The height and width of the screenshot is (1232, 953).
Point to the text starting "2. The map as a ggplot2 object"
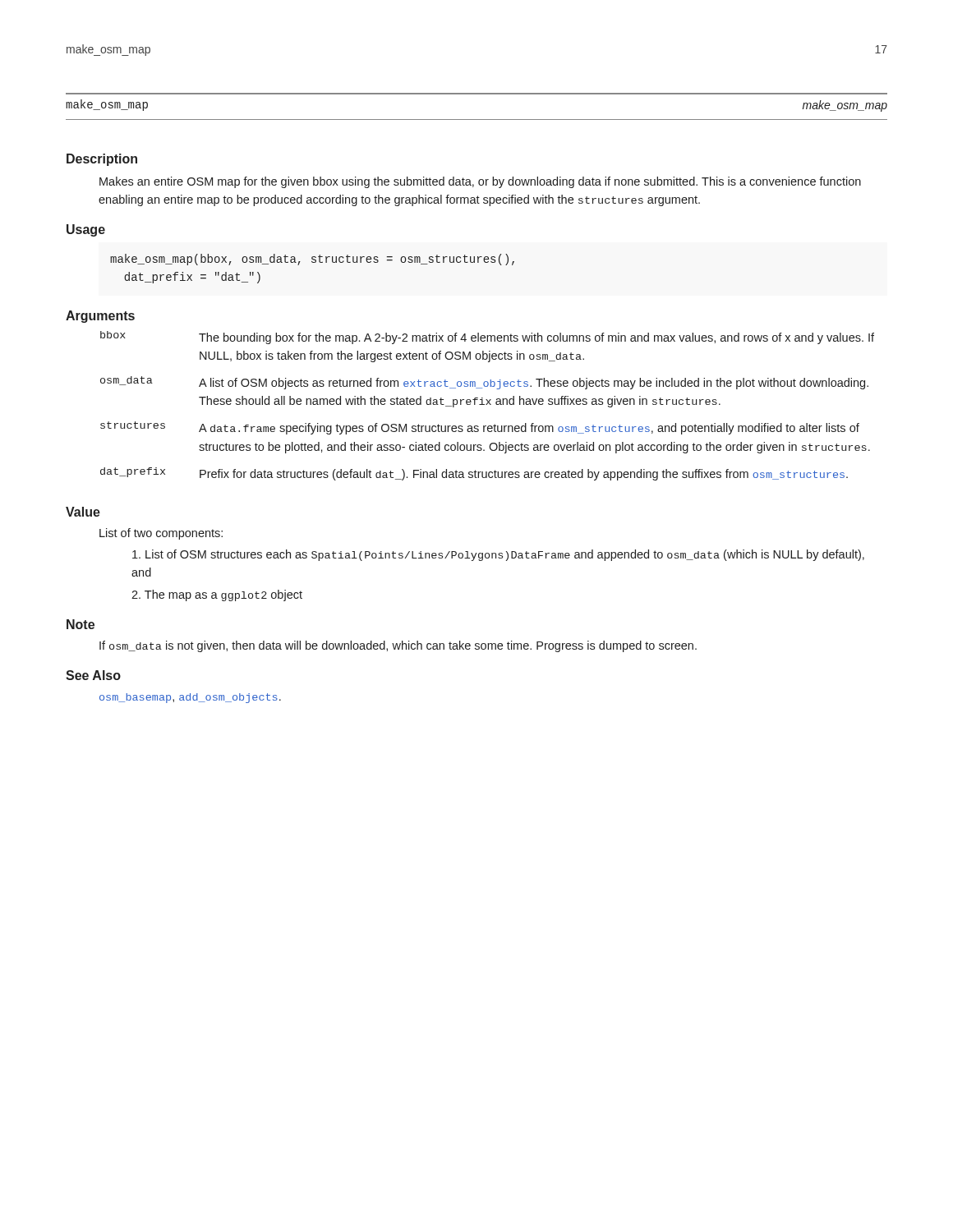click(x=217, y=595)
